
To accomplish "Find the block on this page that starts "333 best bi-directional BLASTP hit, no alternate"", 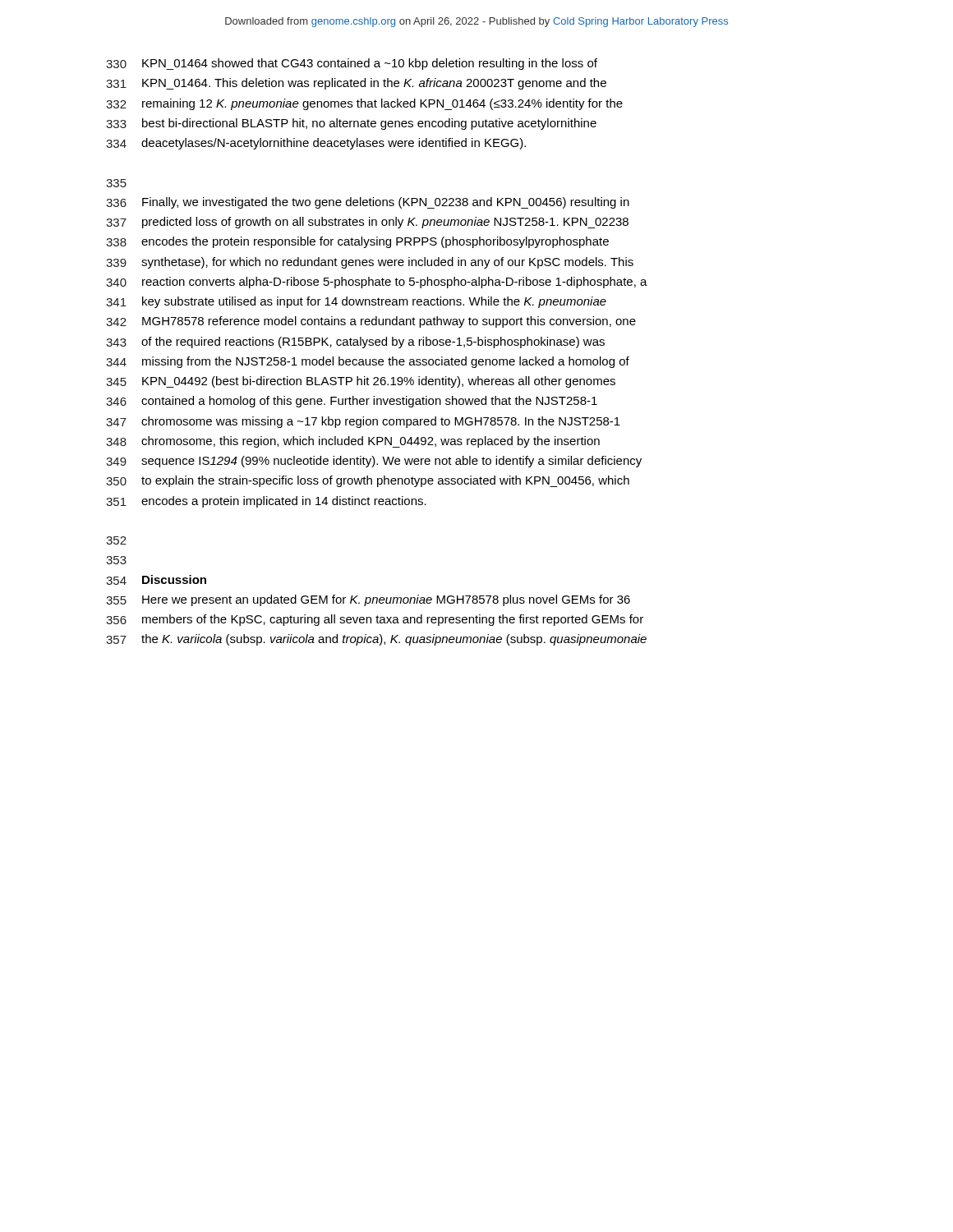I will [x=476, y=123].
